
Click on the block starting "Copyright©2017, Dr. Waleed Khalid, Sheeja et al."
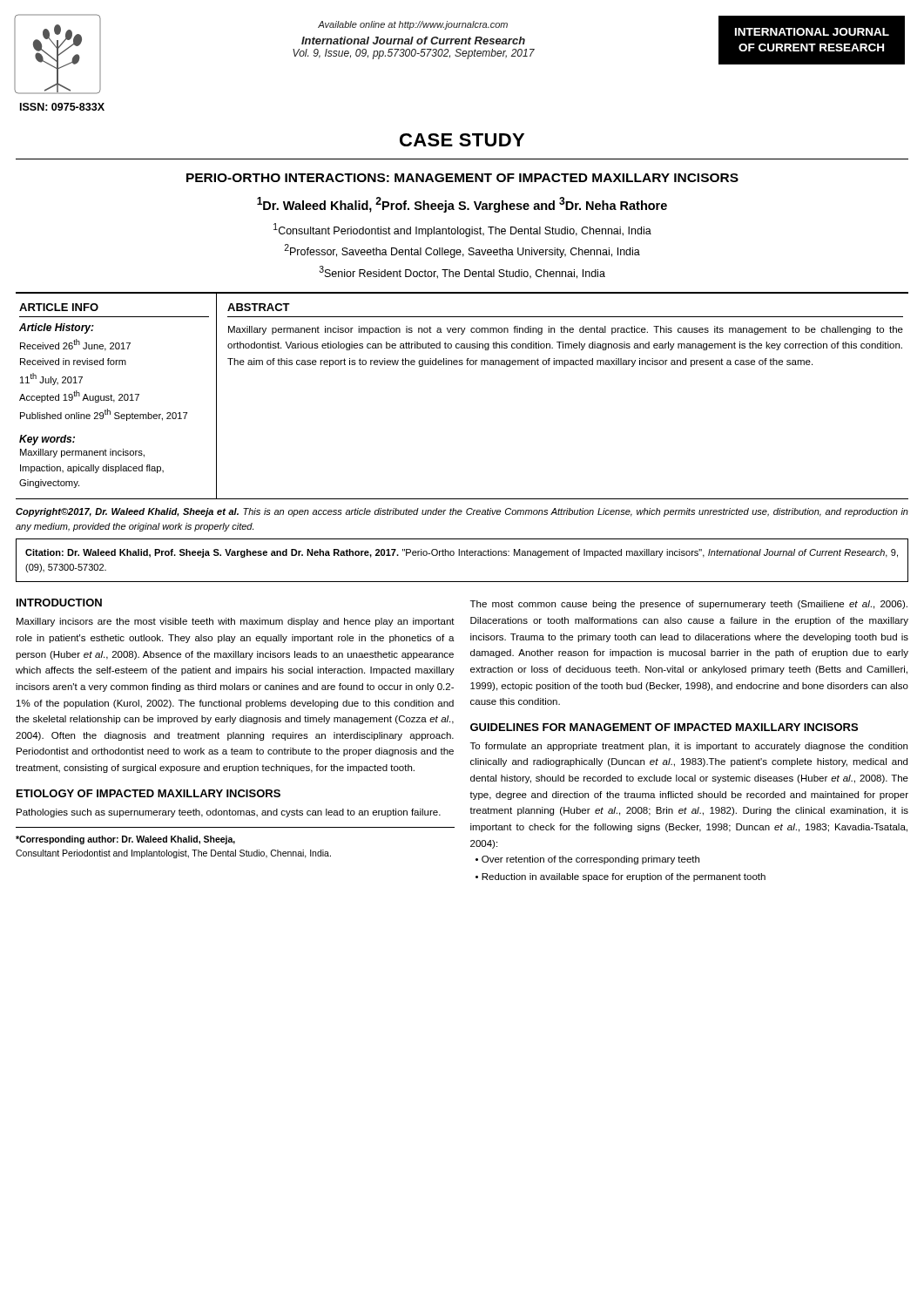tap(462, 519)
